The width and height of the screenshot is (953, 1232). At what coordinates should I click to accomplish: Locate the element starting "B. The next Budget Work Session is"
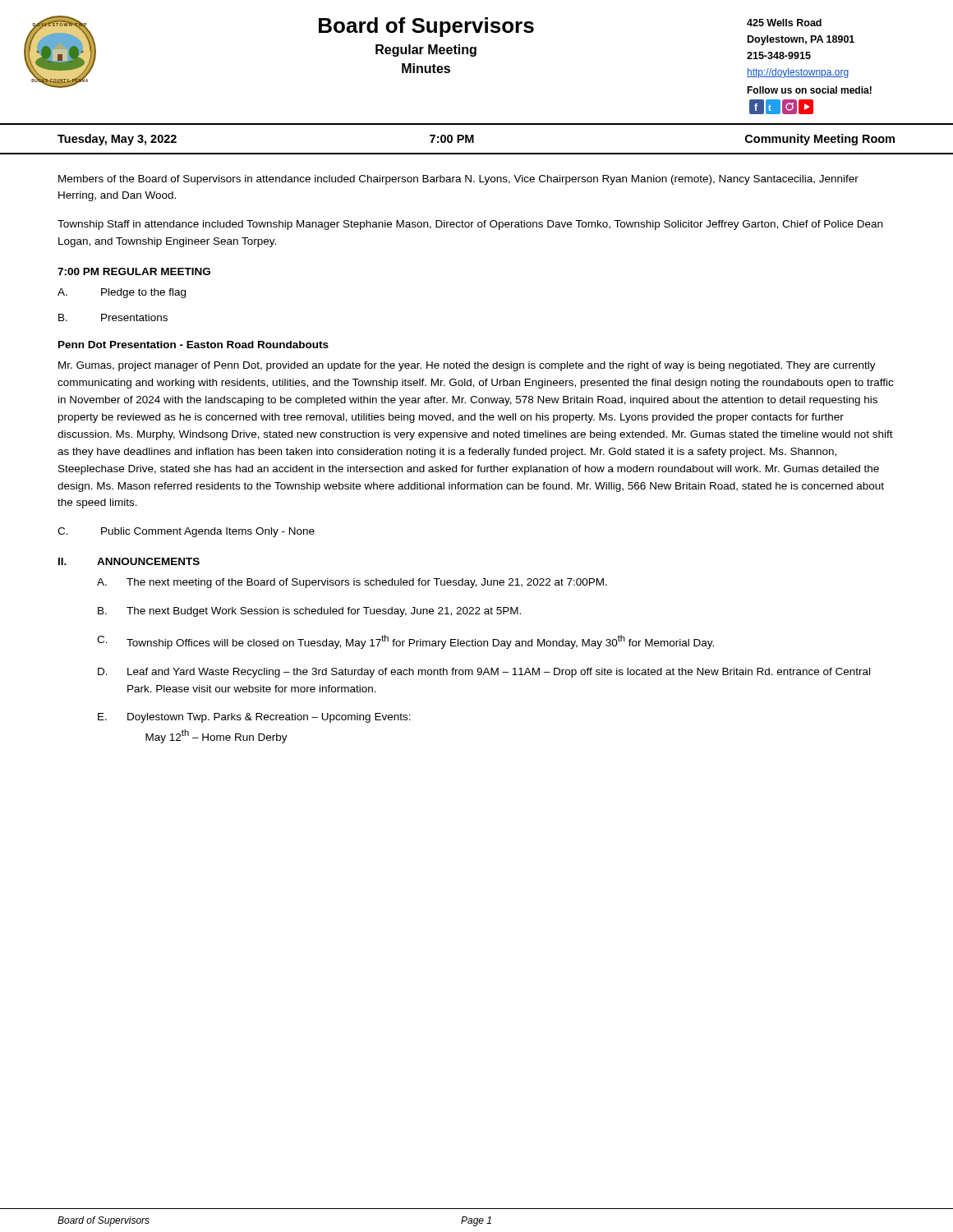pyautogui.click(x=309, y=612)
